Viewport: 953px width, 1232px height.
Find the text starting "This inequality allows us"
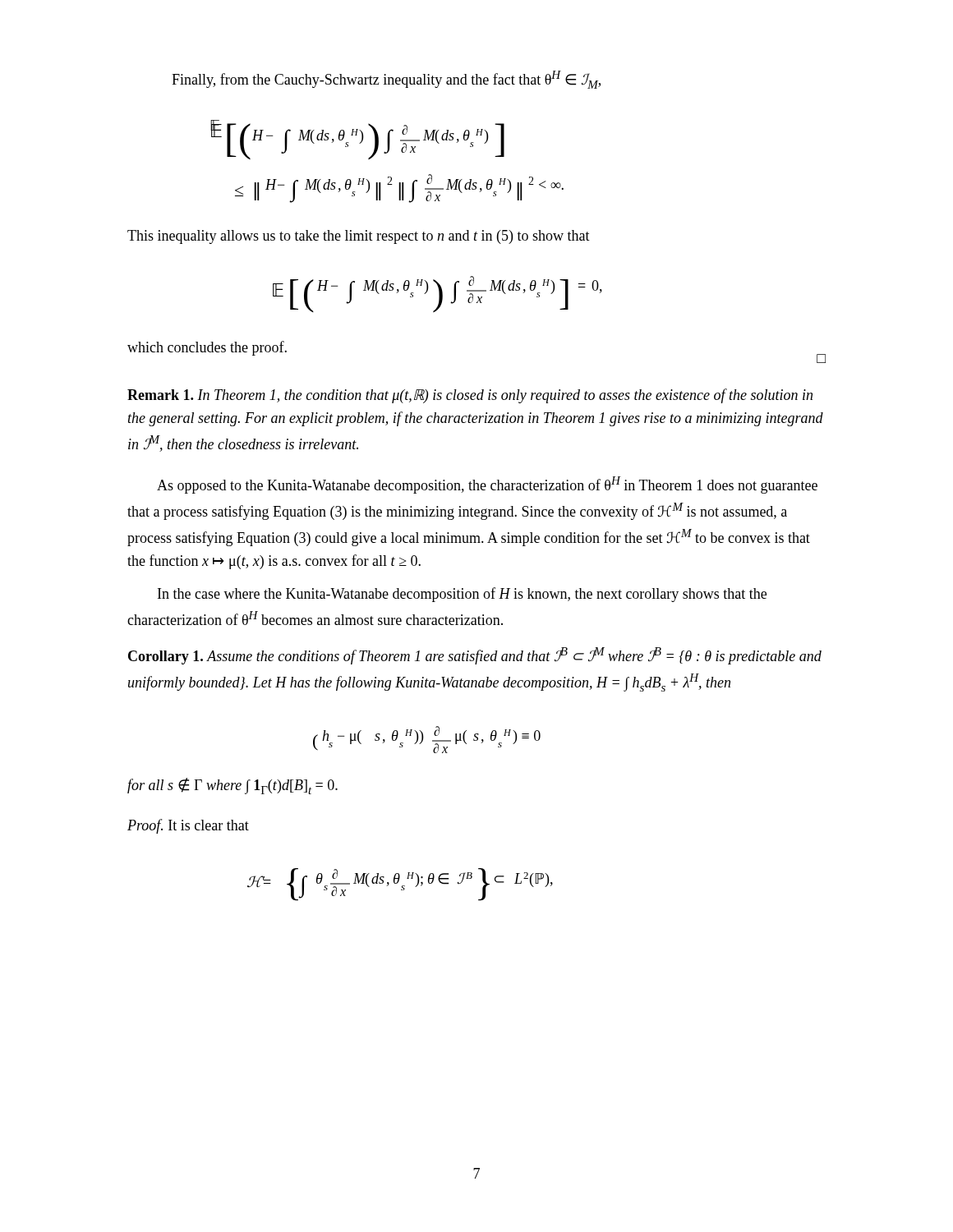476,236
